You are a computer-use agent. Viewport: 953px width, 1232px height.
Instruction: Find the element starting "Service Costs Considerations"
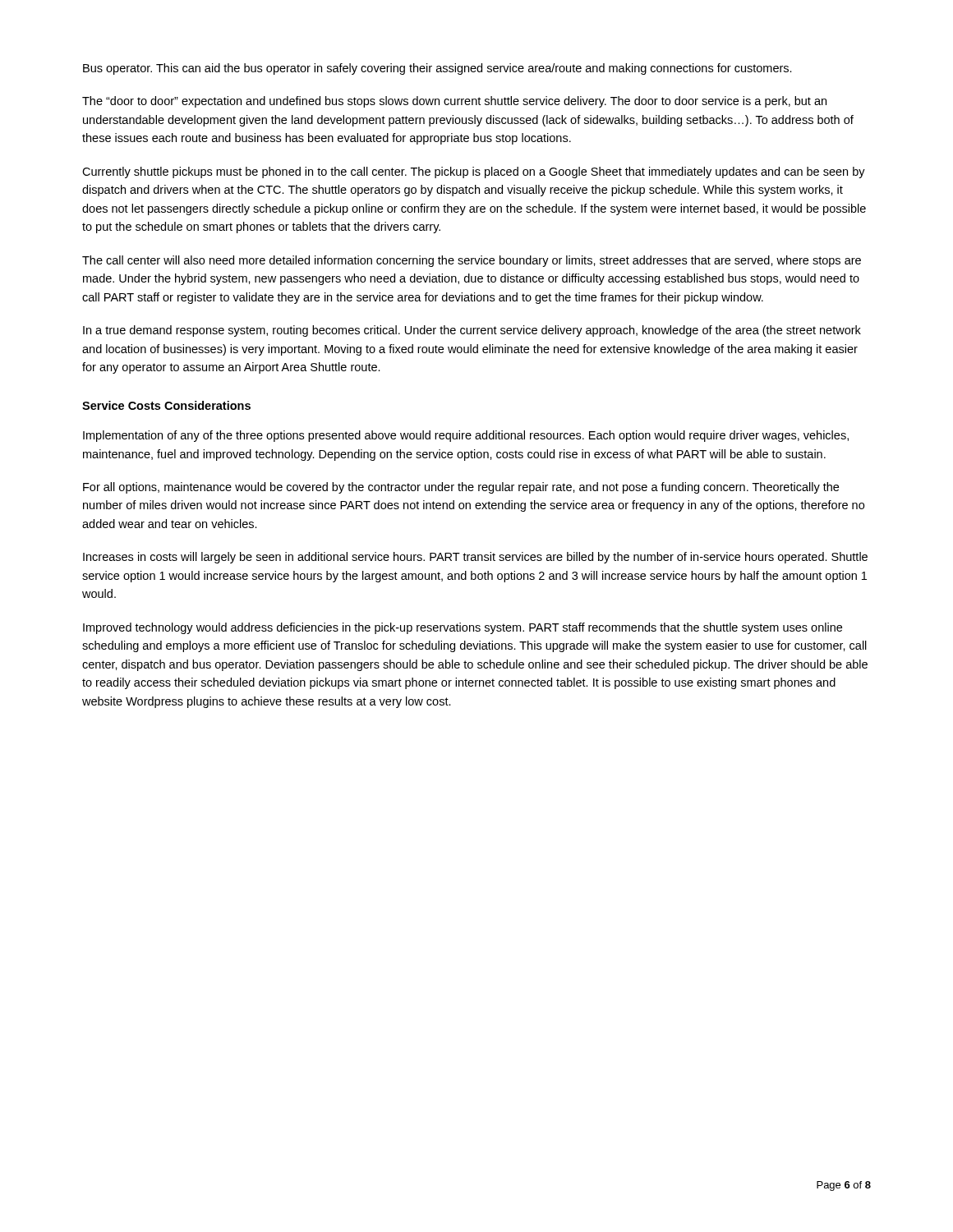[x=167, y=405]
